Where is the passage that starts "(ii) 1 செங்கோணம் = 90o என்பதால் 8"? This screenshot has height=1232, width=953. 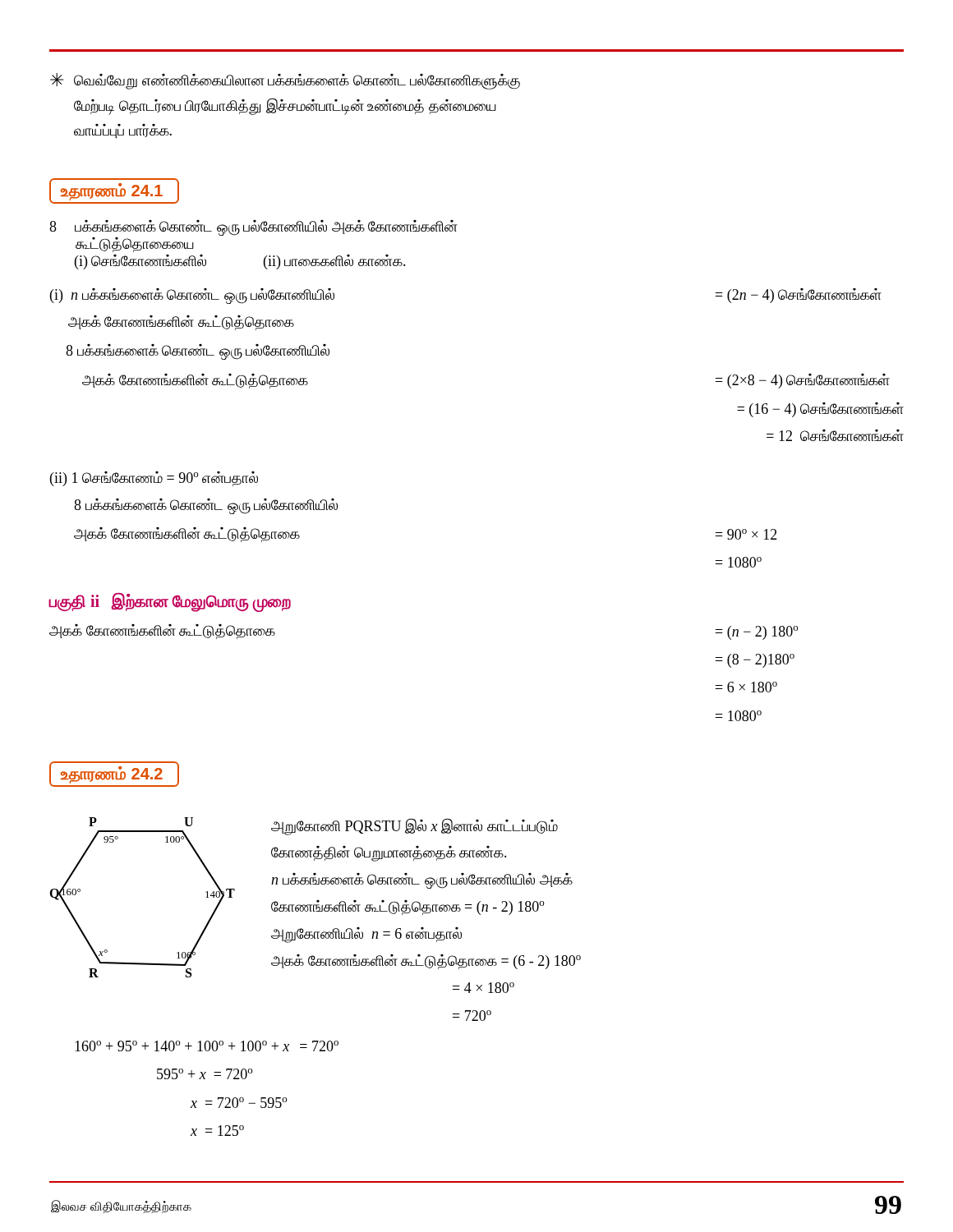click(154, 479)
